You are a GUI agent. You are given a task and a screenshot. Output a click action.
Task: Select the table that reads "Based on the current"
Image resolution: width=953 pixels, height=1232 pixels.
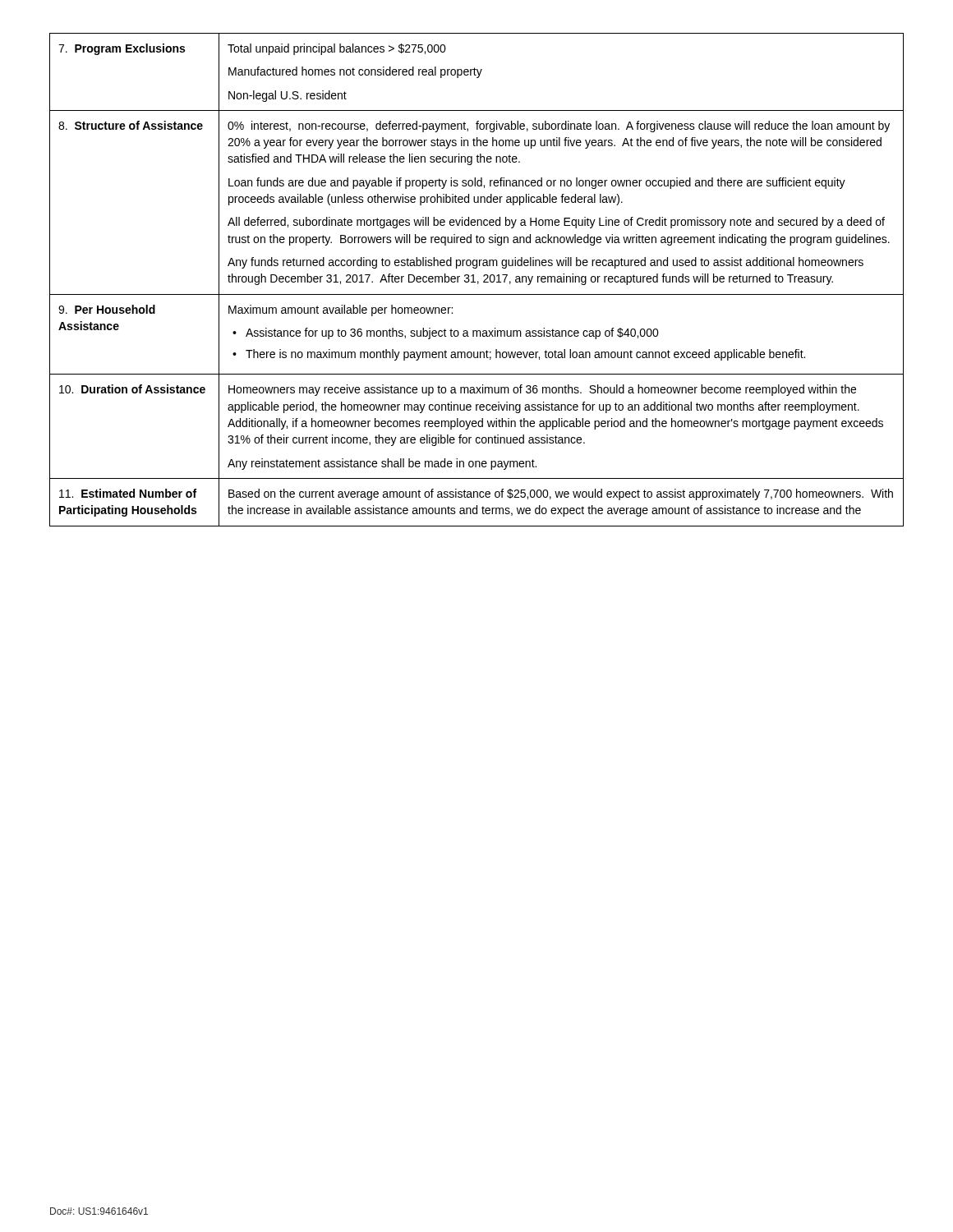[476, 279]
